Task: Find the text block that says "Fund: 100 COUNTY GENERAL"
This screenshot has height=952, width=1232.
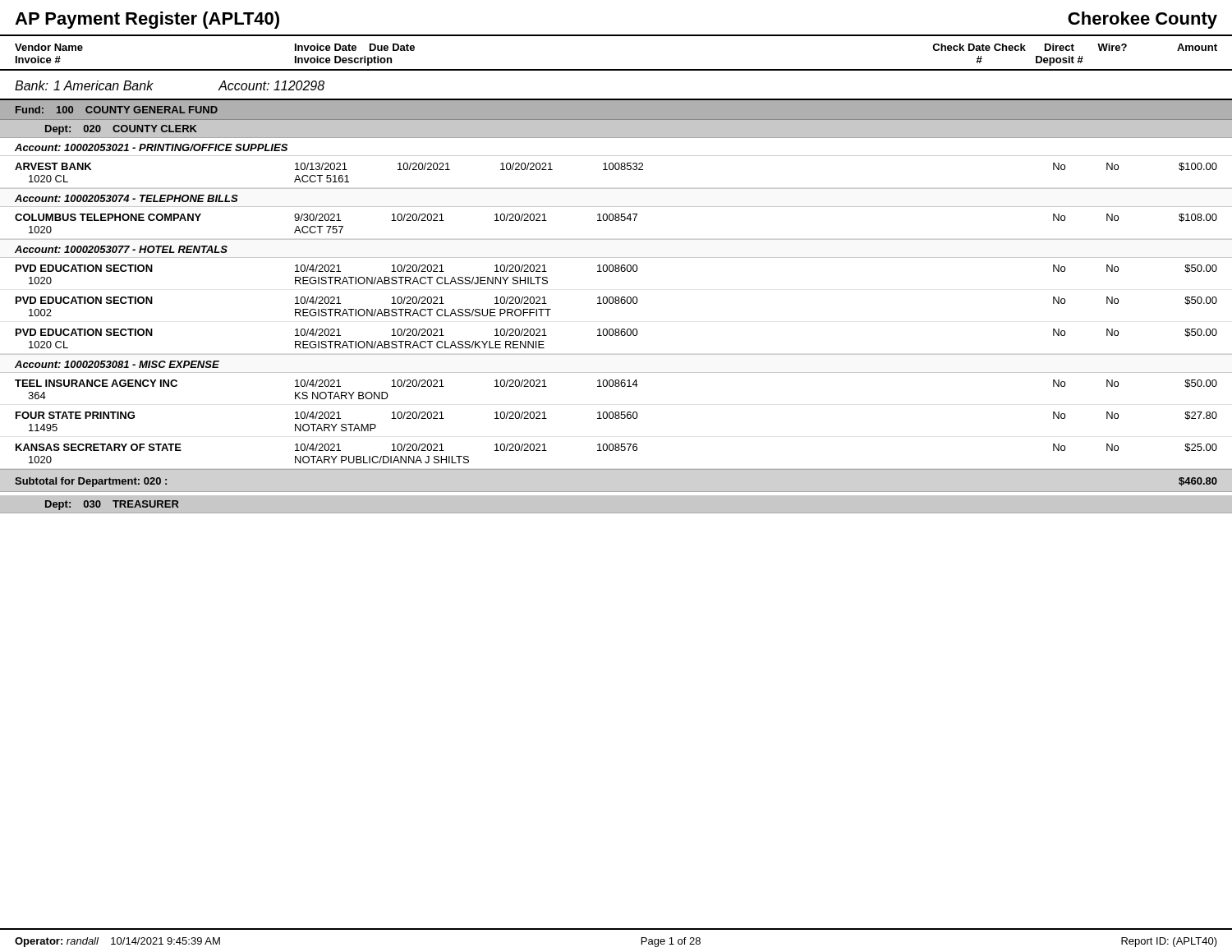Action: [x=116, y=110]
